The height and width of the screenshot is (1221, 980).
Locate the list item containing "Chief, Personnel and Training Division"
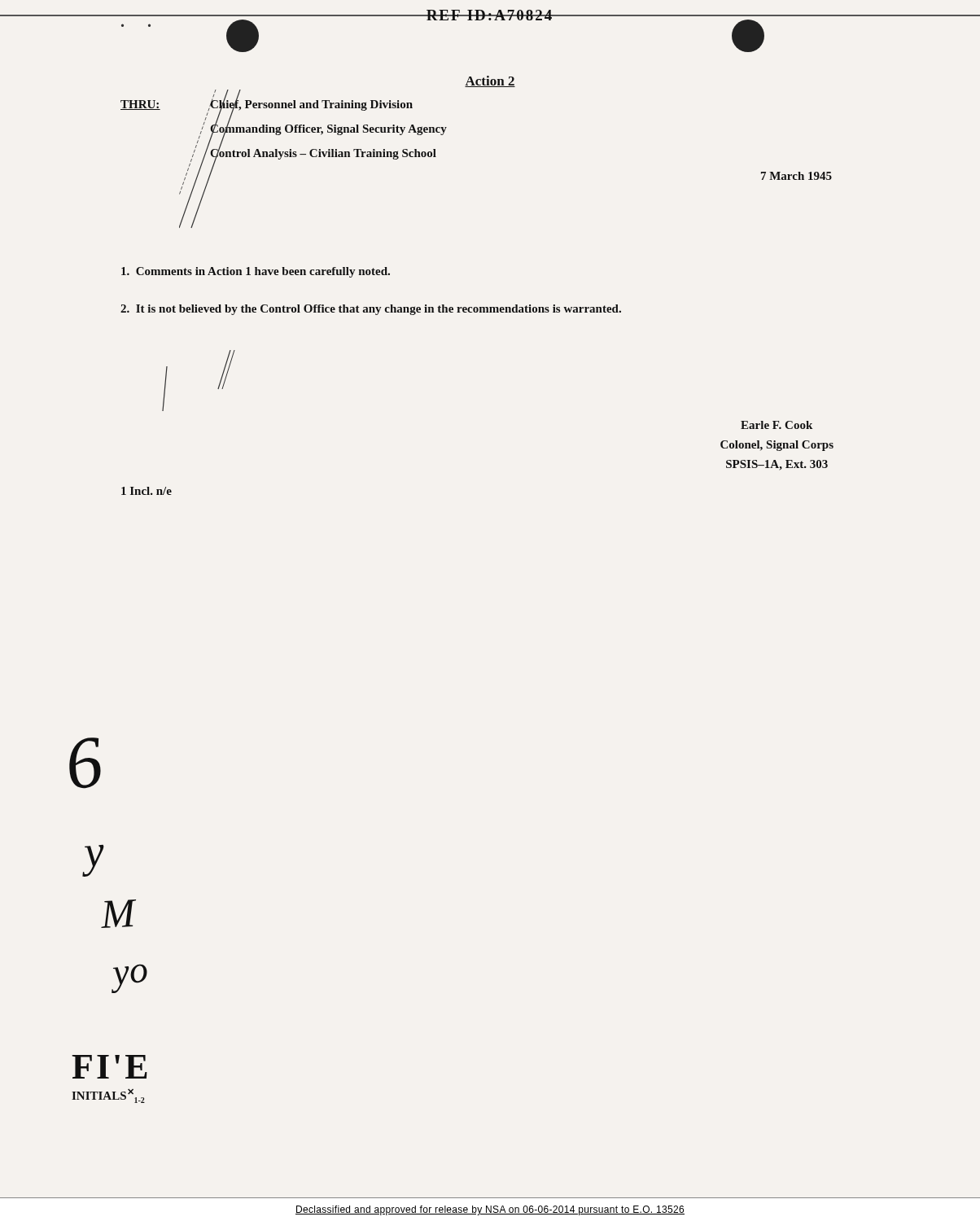pos(311,104)
